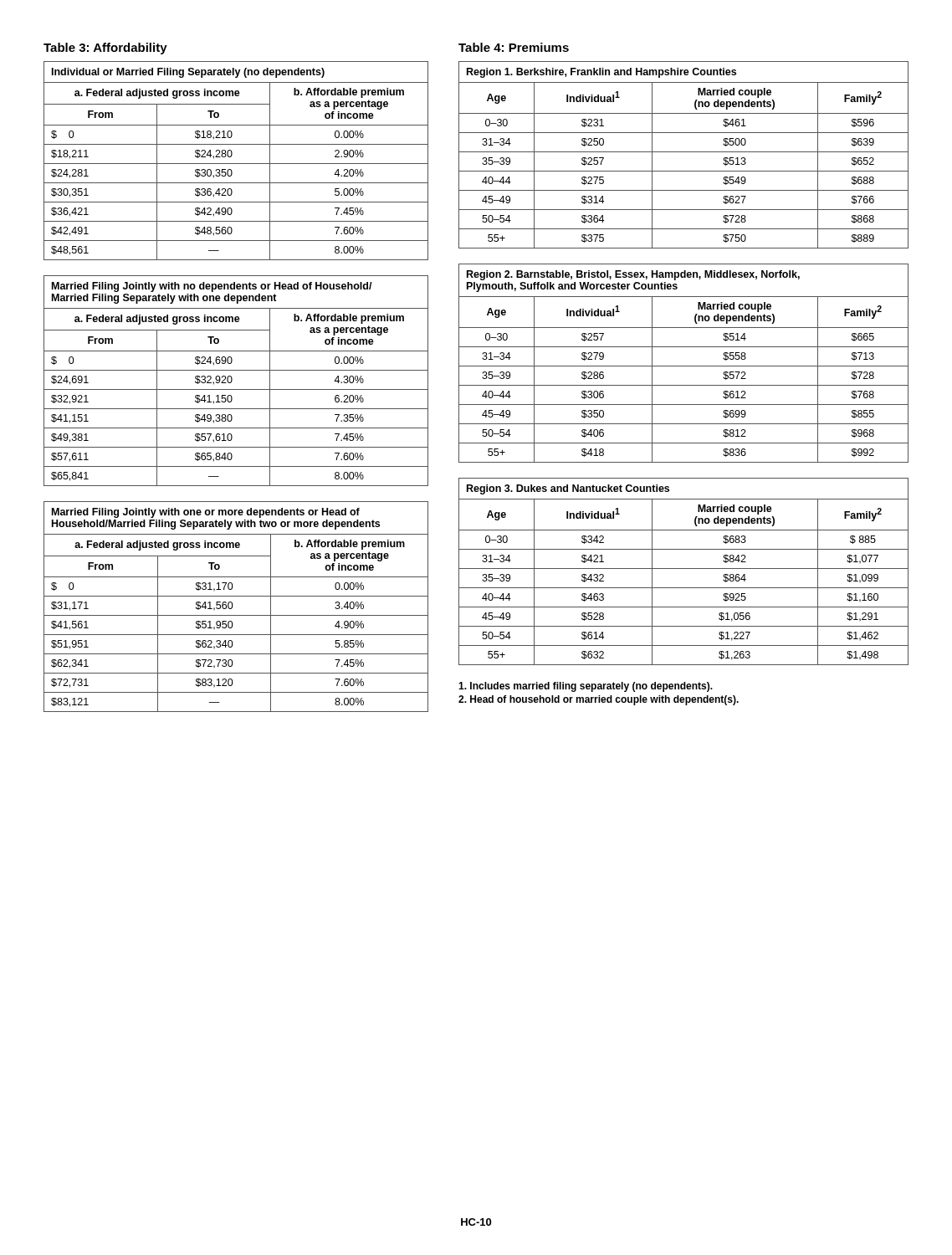This screenshot has width=952, height=1255.
Task: Locate the element starting "Table 4: Premiums"
Action: [514, 47]
